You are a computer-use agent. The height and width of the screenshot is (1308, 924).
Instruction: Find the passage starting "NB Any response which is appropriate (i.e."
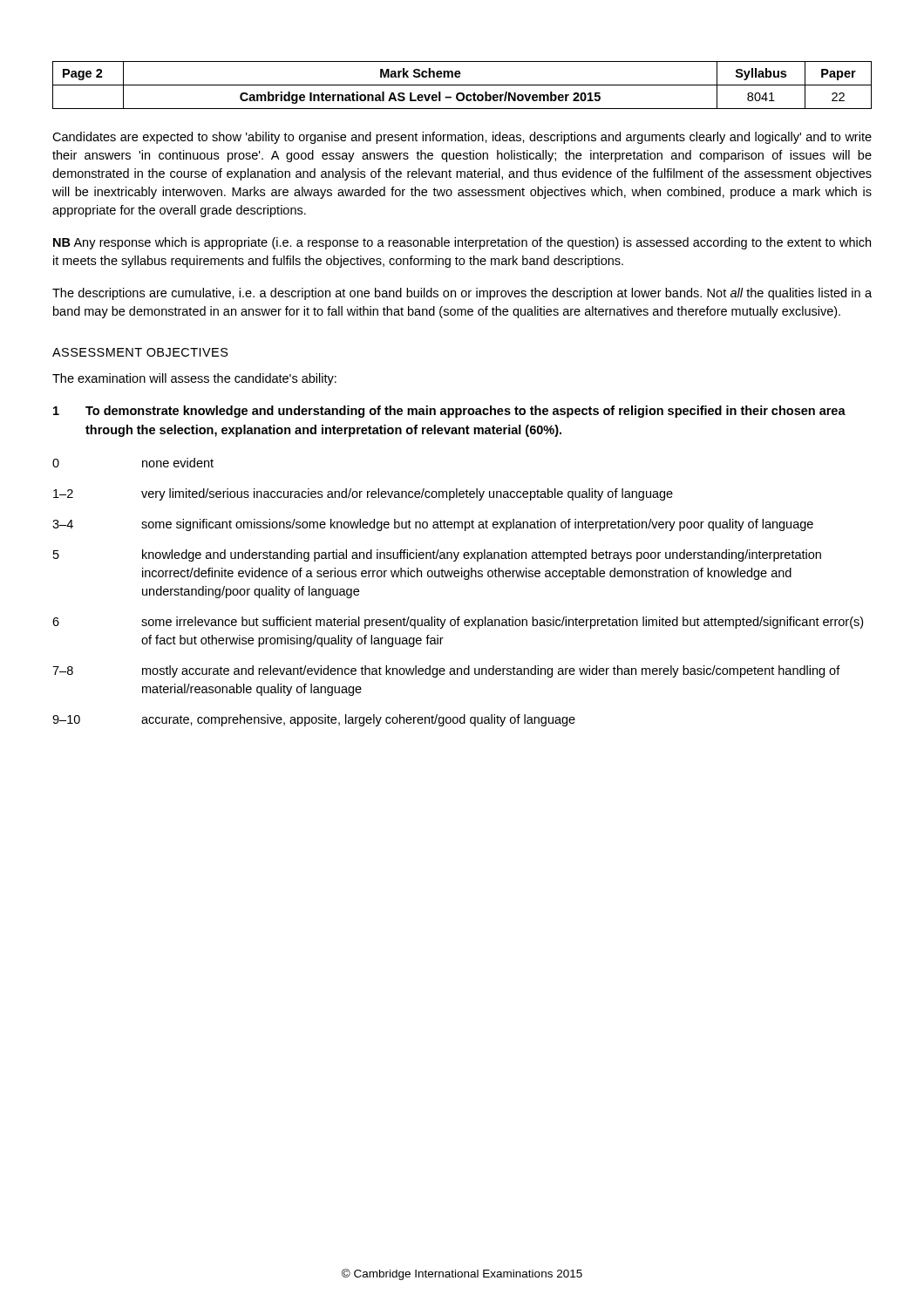click(462, 252)
